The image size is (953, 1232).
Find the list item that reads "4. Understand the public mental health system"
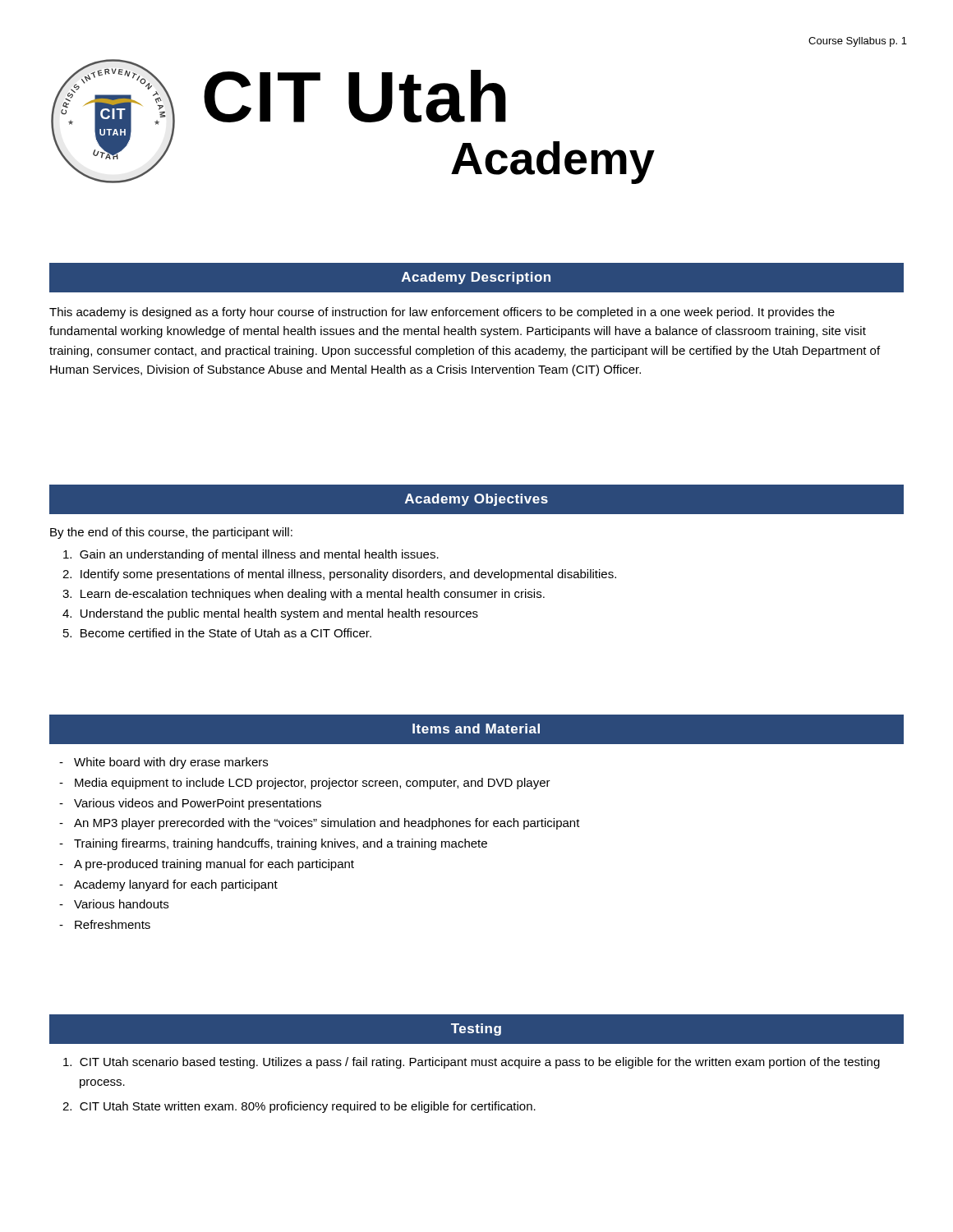point(270,613)
